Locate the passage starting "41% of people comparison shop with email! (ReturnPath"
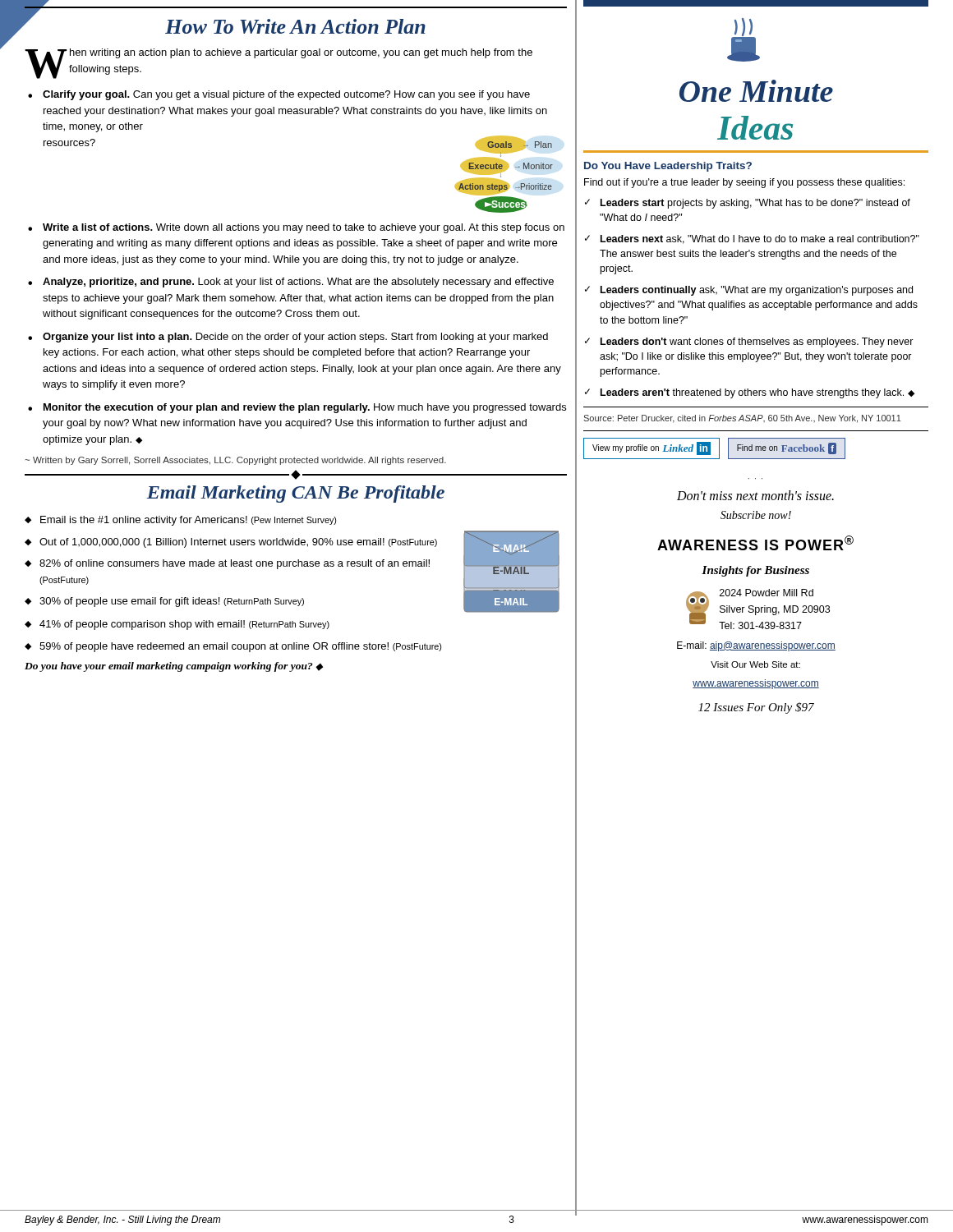Image resolution: width=953 pixels, height=1232 pixels. [185, 624]
